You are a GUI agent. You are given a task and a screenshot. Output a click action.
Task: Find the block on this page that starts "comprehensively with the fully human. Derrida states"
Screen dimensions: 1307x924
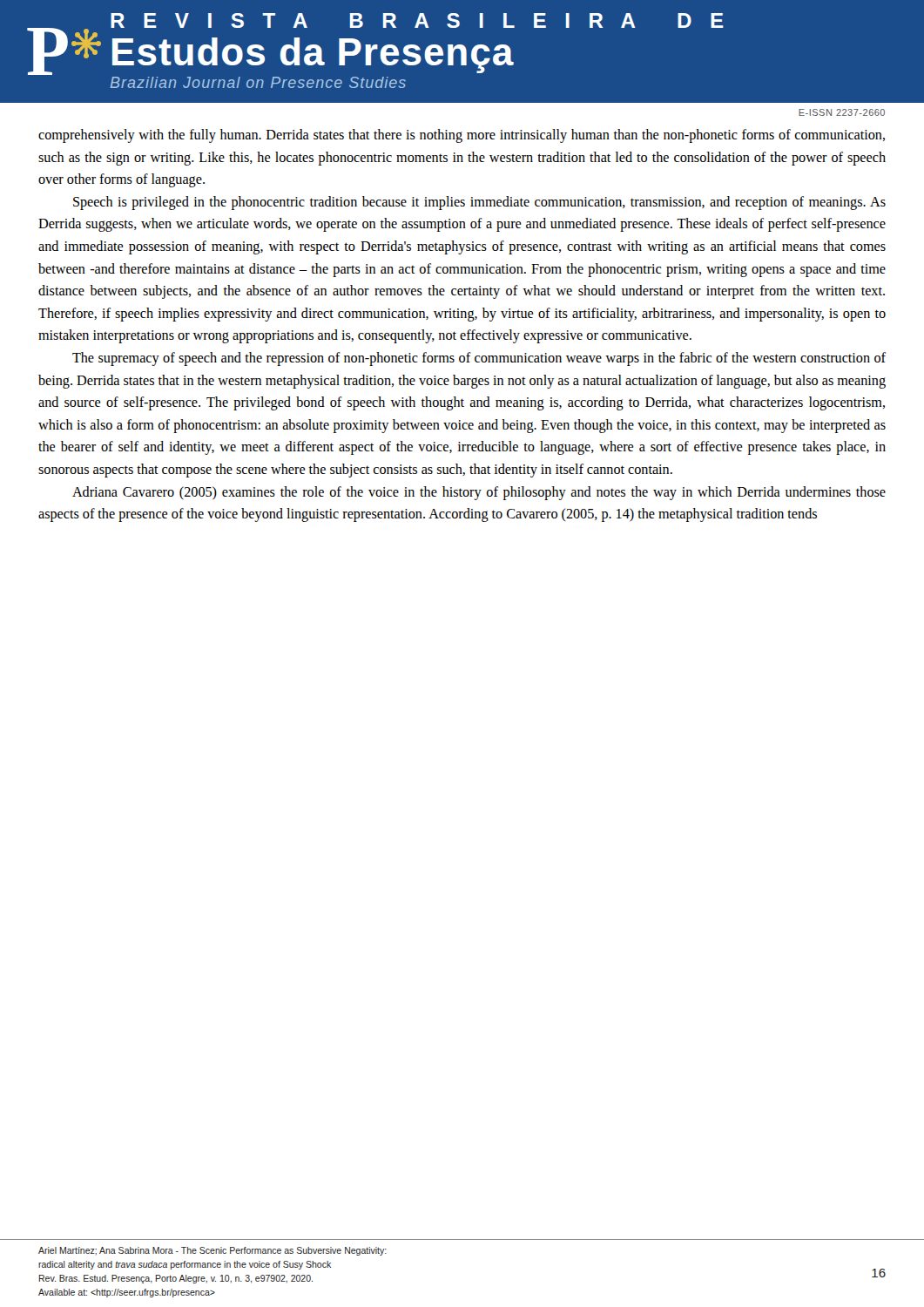click(462, 158)
